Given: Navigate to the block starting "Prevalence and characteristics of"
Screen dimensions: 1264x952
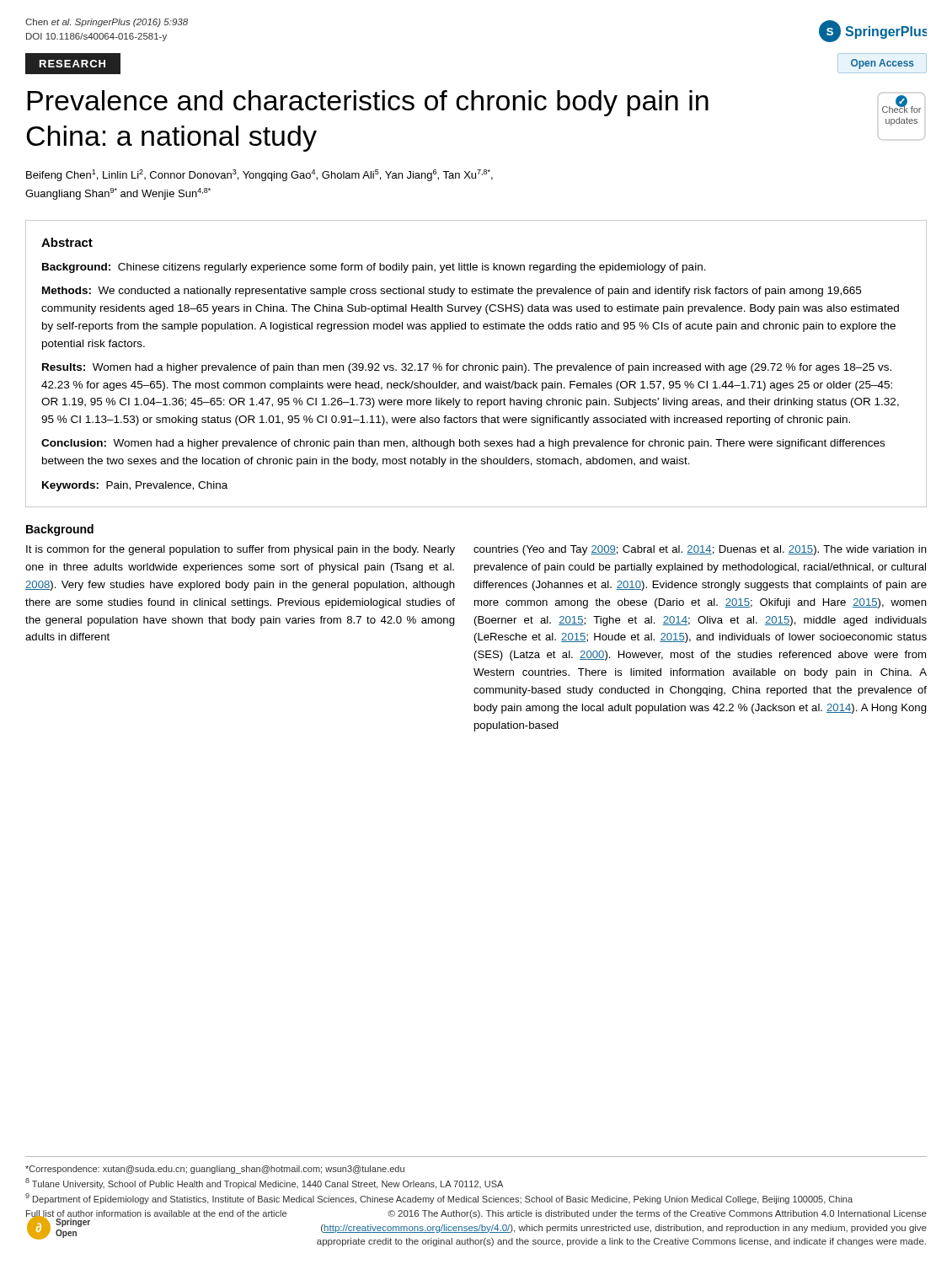Looking at the screenshot, I should tap(368, 118).
